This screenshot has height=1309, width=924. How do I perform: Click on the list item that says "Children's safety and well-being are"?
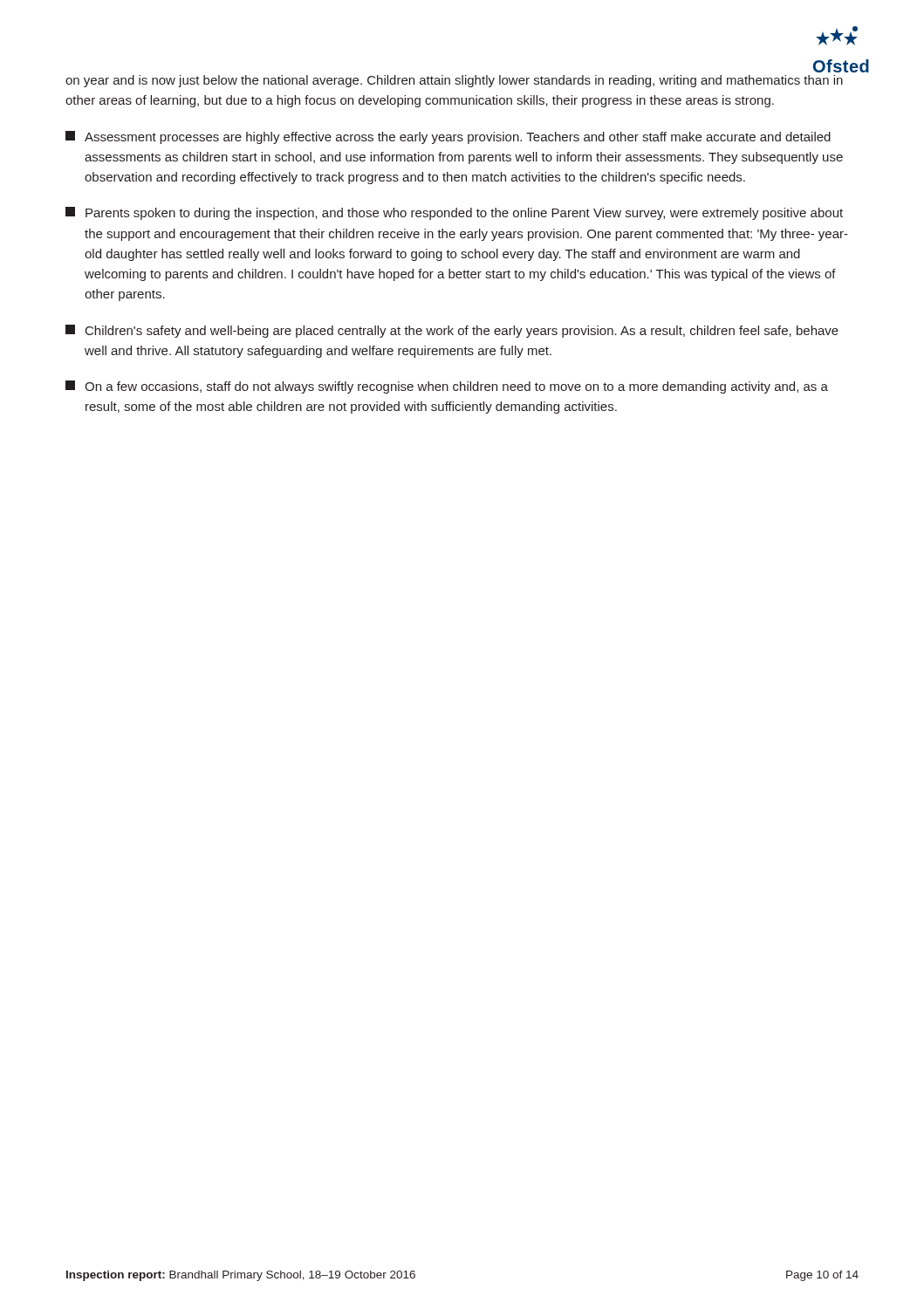[x=462, y=340]
